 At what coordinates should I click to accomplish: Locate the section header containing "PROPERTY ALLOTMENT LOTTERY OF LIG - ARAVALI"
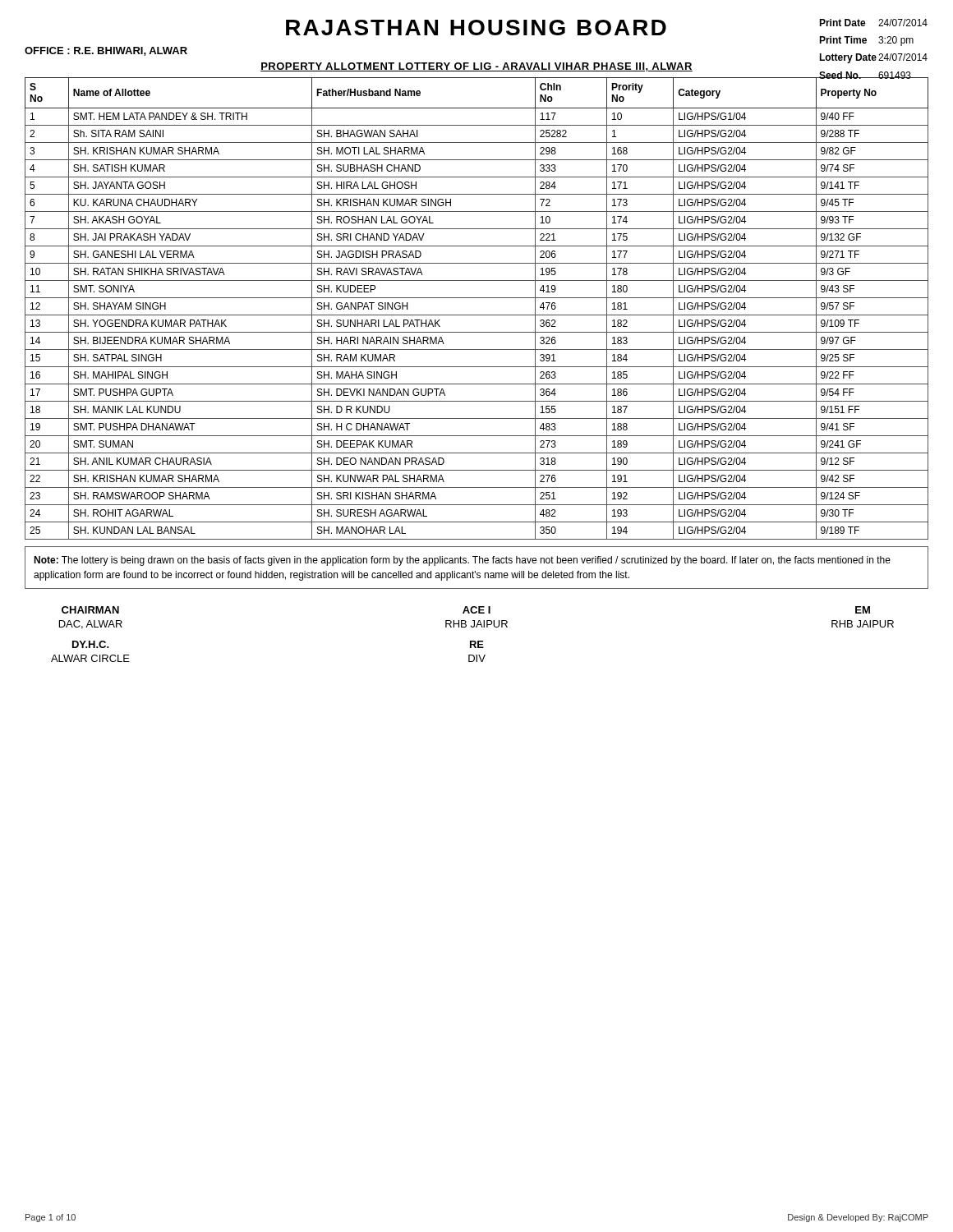476,66
